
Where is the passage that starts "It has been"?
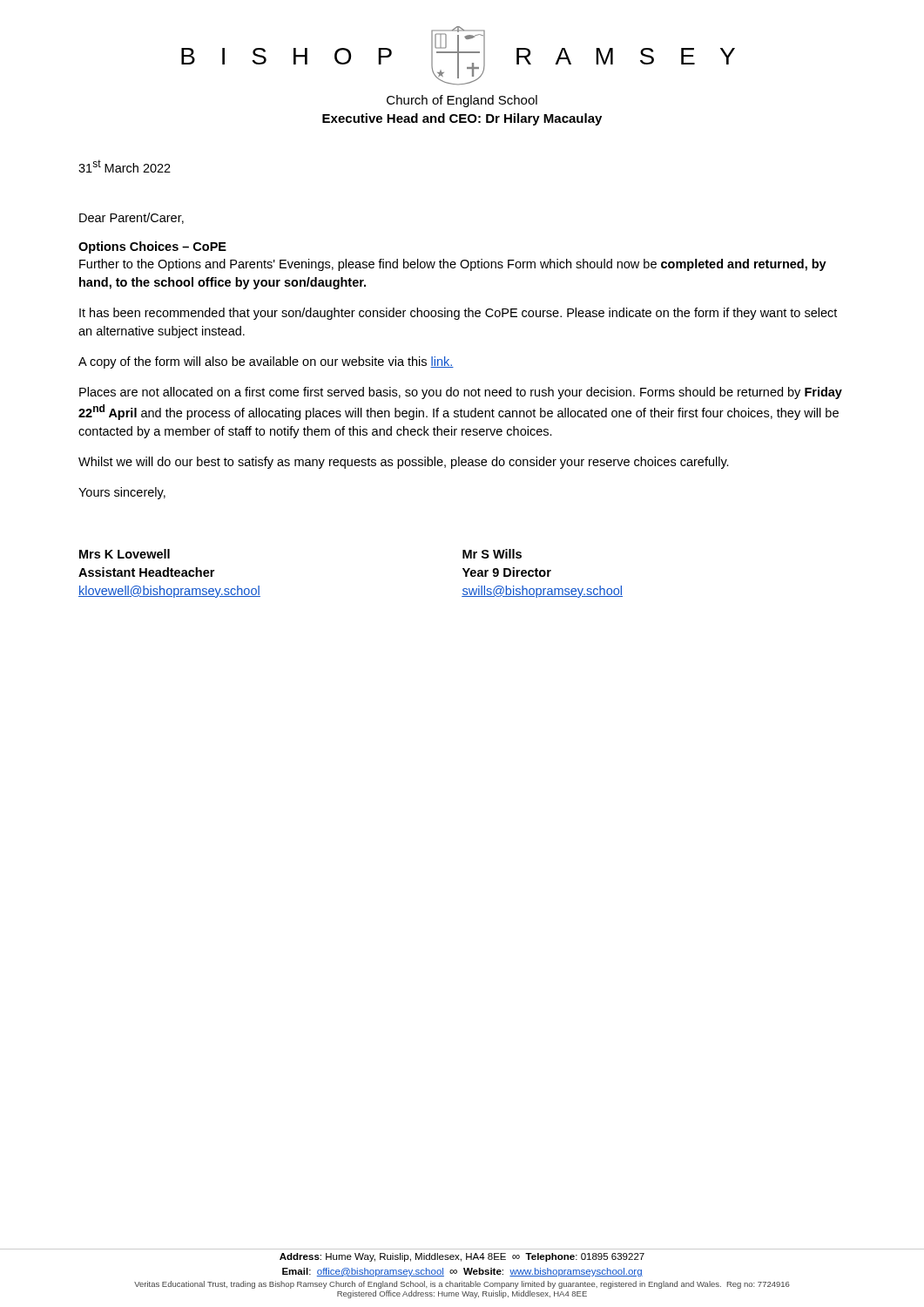pos(458,322)
